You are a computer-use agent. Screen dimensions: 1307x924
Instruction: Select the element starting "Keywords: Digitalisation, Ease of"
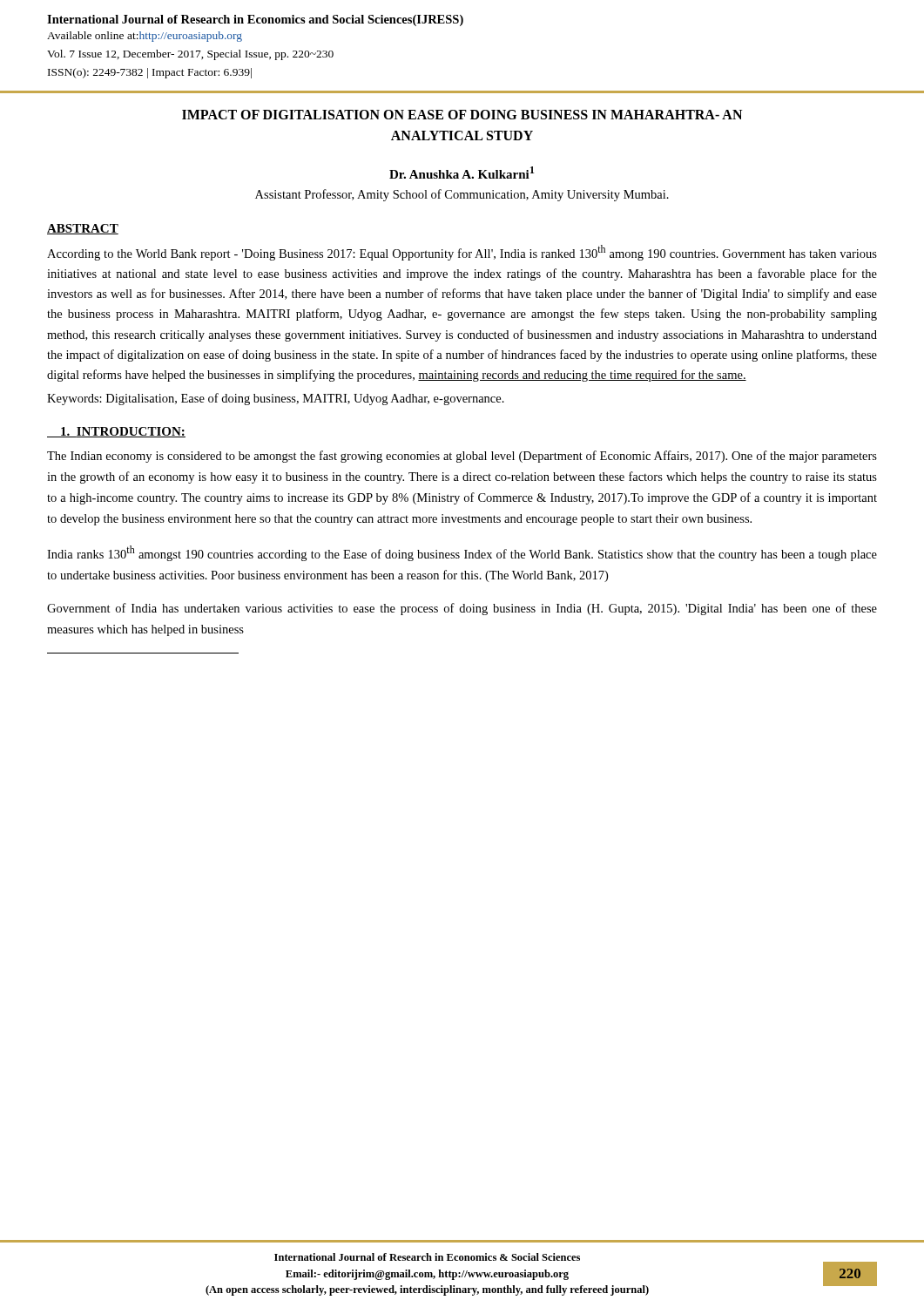[276, 398]
